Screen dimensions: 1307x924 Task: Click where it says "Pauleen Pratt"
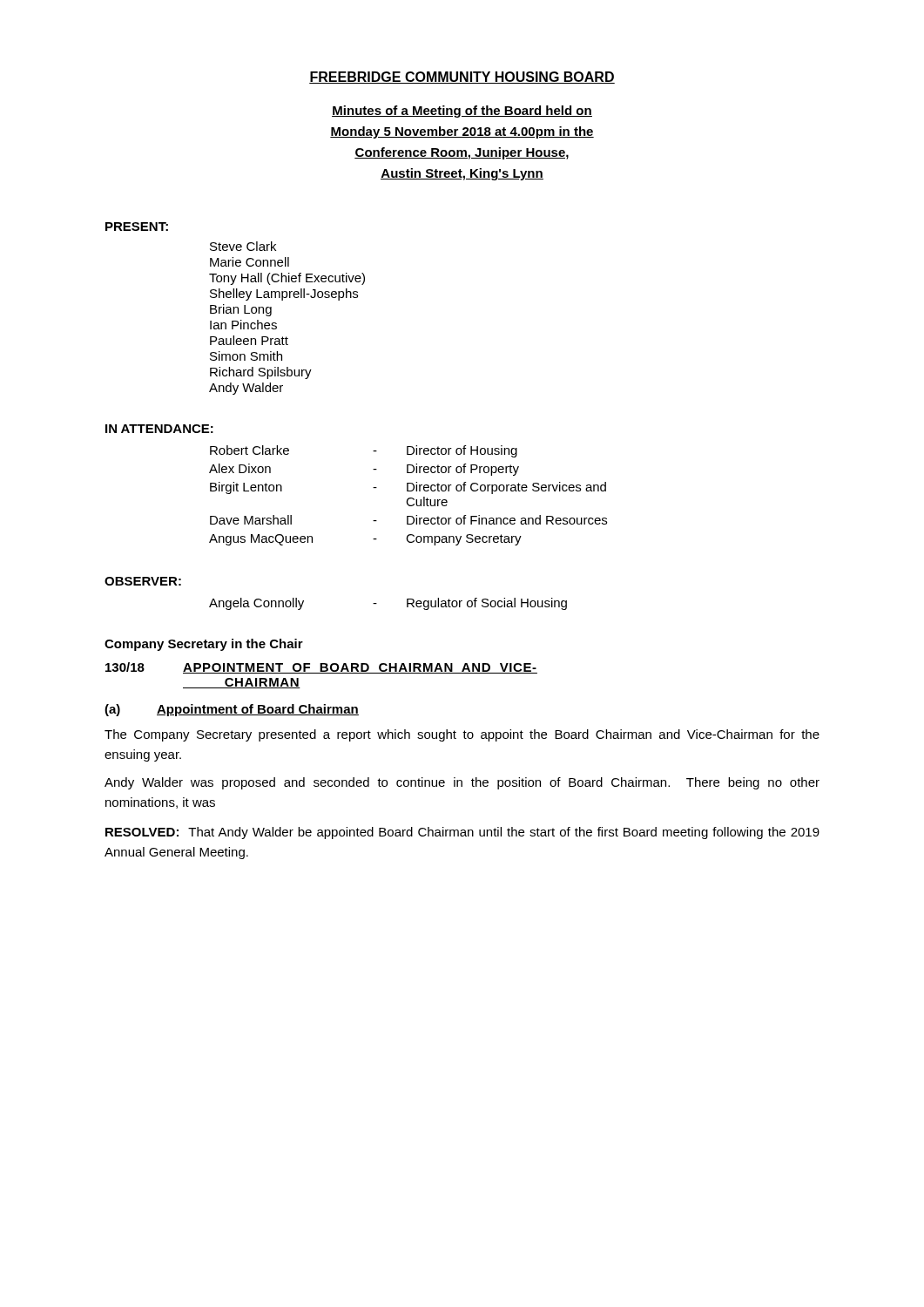coord(249,340)
